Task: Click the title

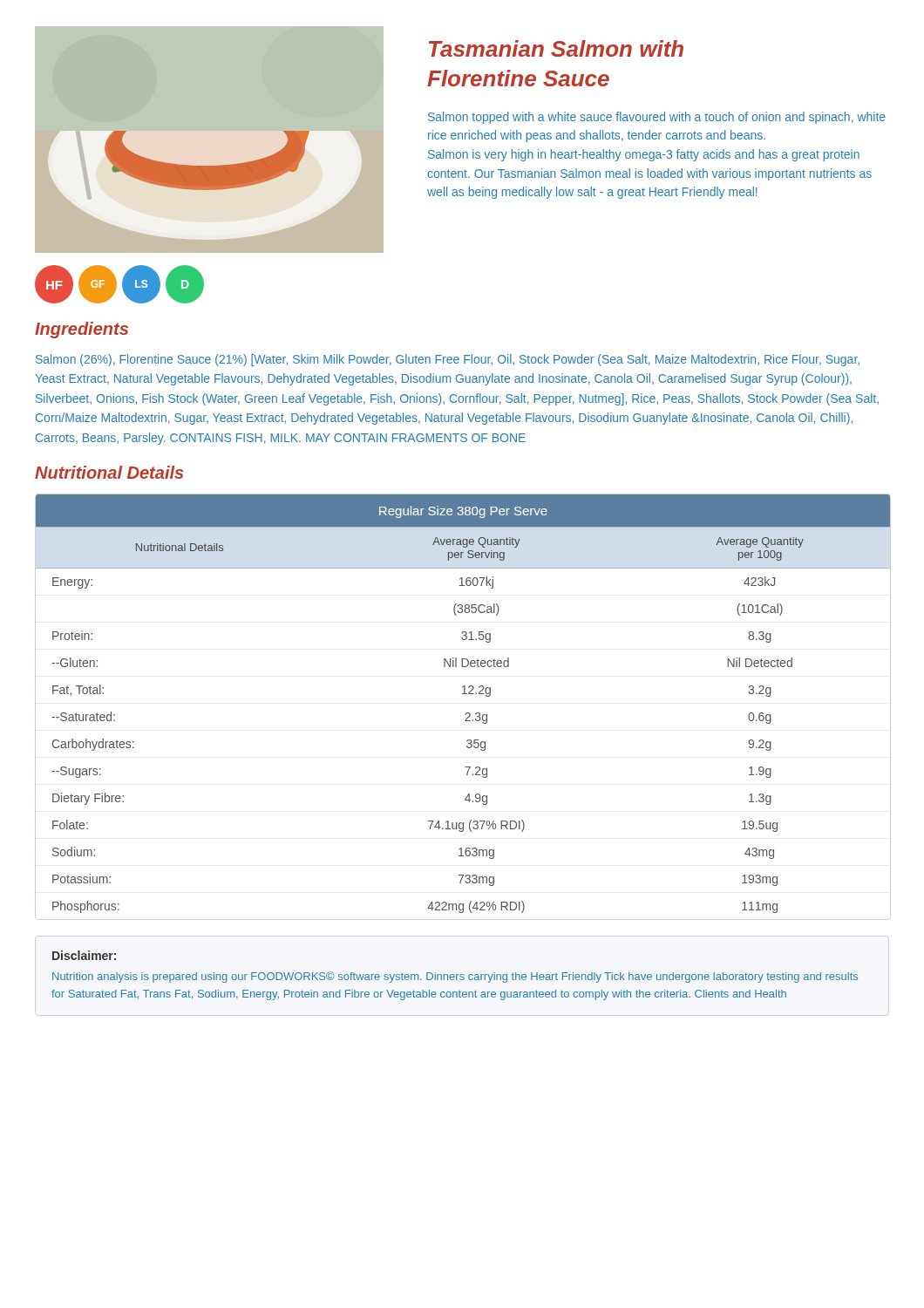Action: [x=556, y=64]
